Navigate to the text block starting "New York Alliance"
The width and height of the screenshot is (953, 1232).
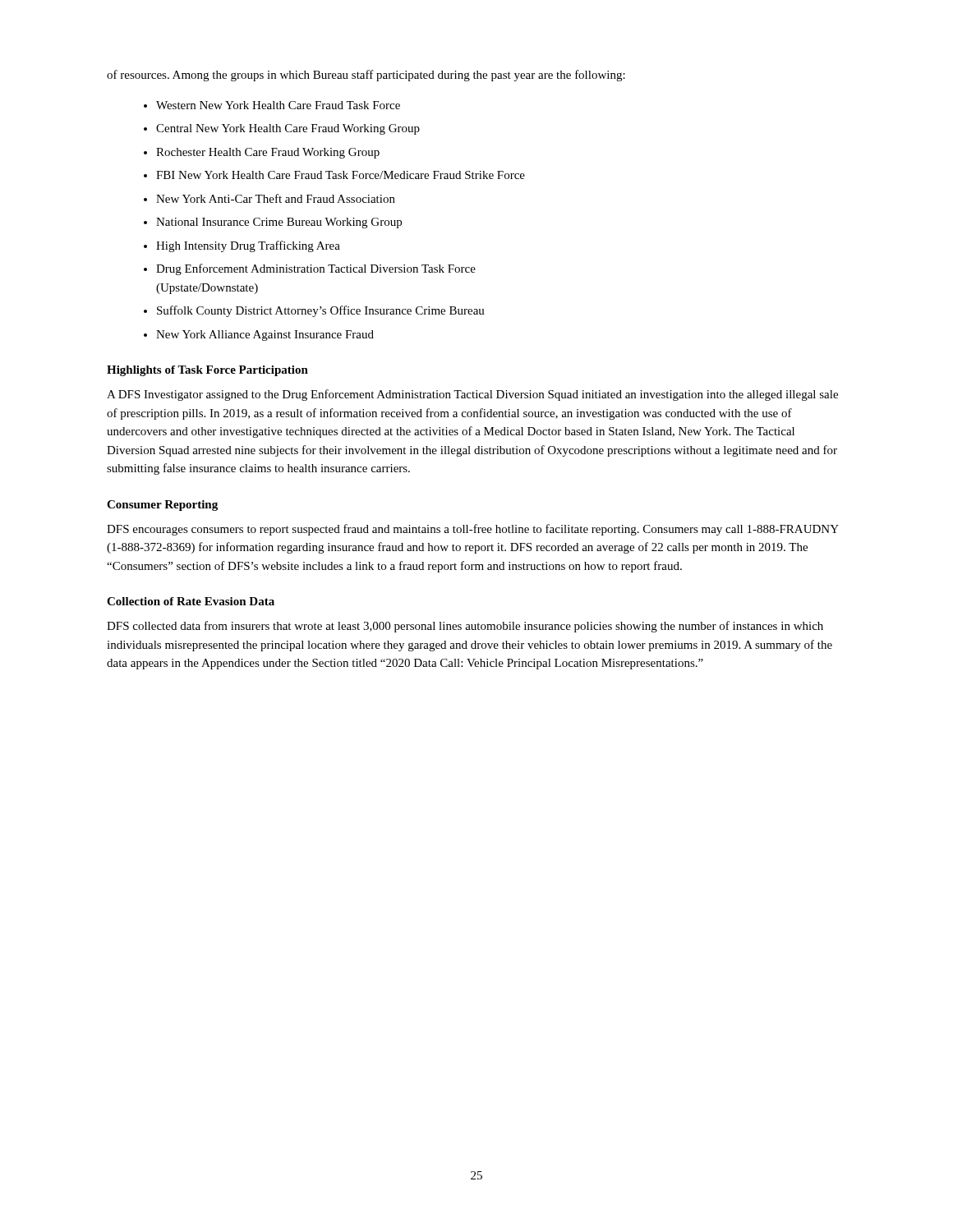coord(265,334)
